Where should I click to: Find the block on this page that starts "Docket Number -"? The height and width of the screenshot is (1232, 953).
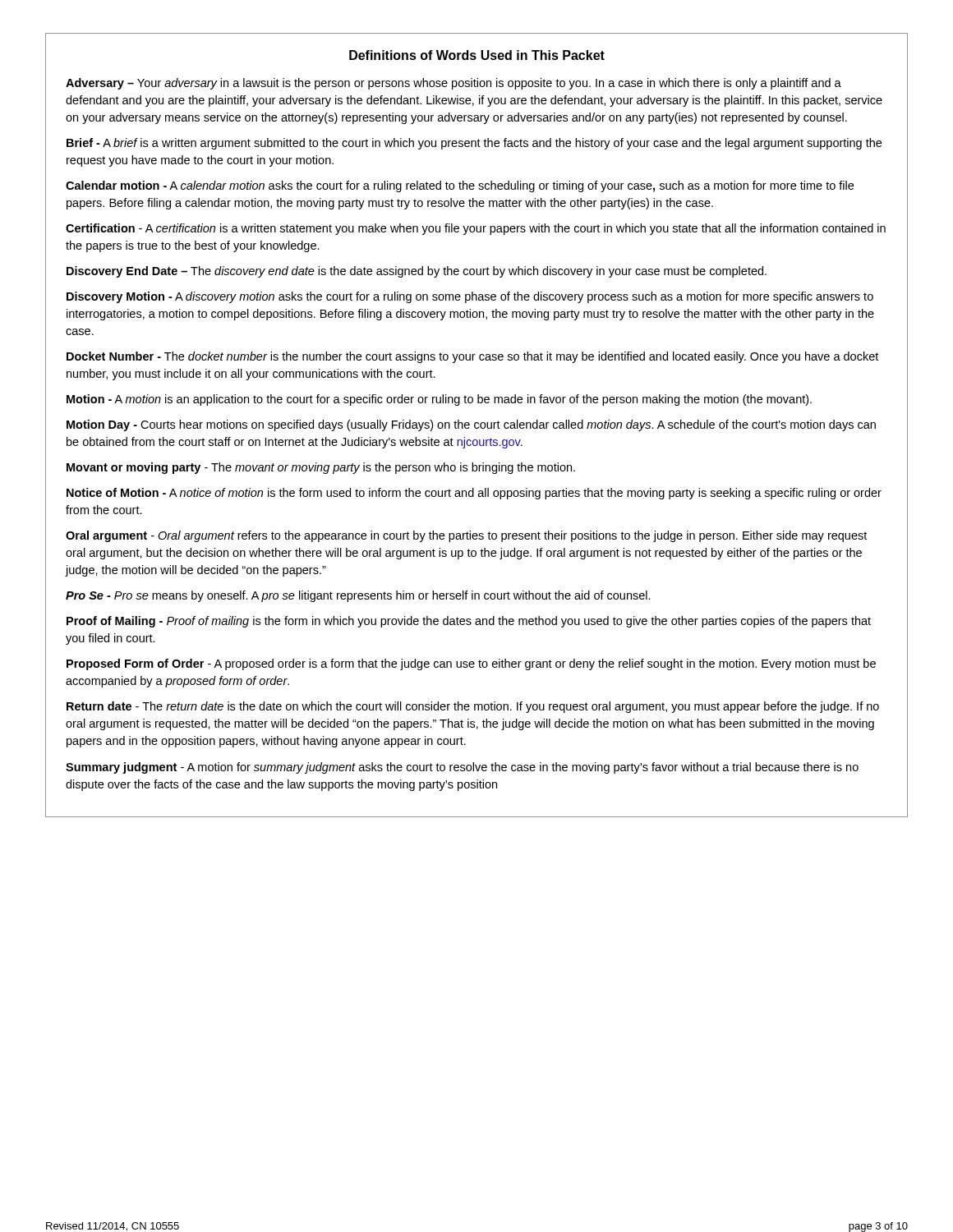[472, 365]
